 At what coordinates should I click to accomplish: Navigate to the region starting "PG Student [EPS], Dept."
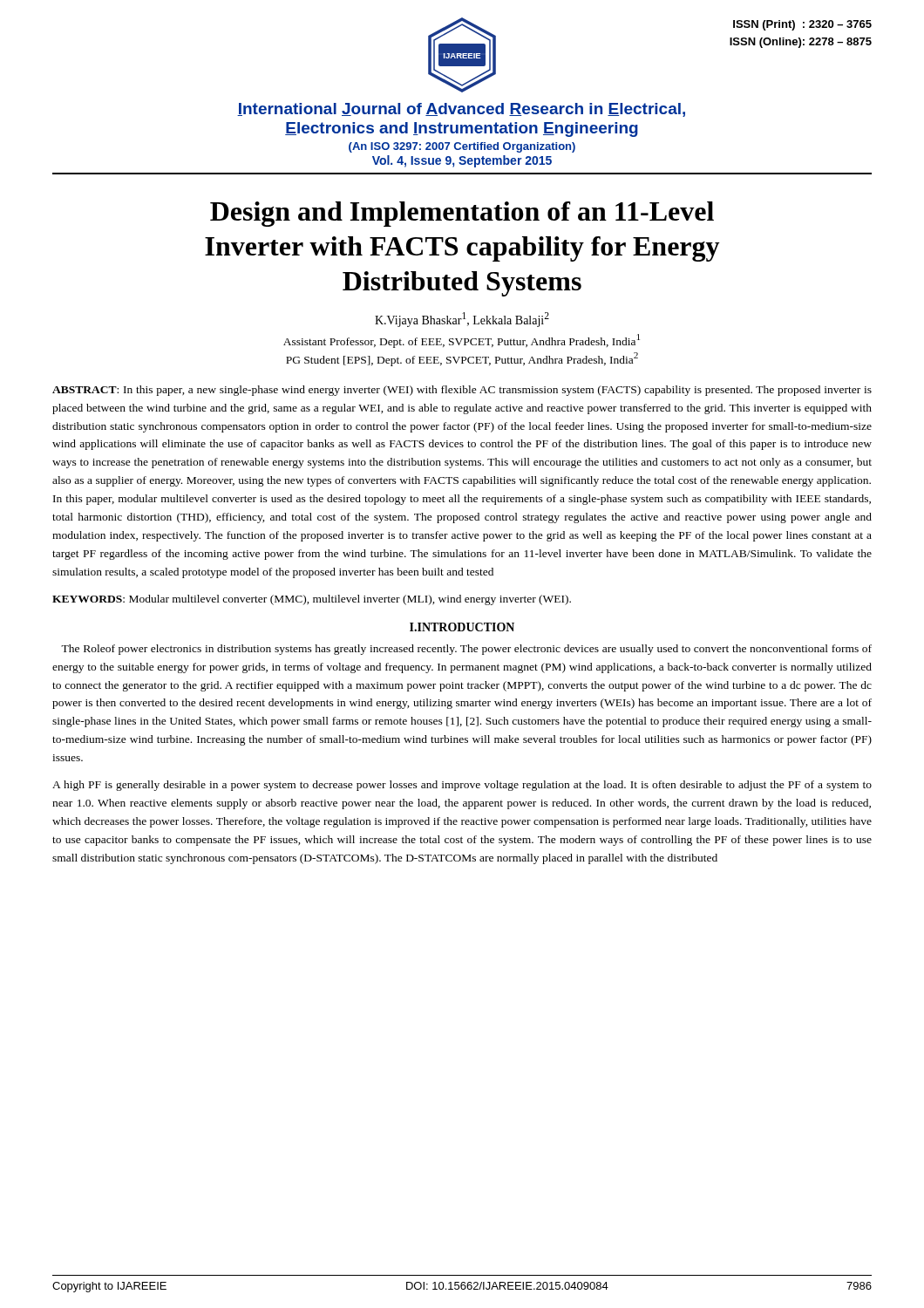coord(462,358)
